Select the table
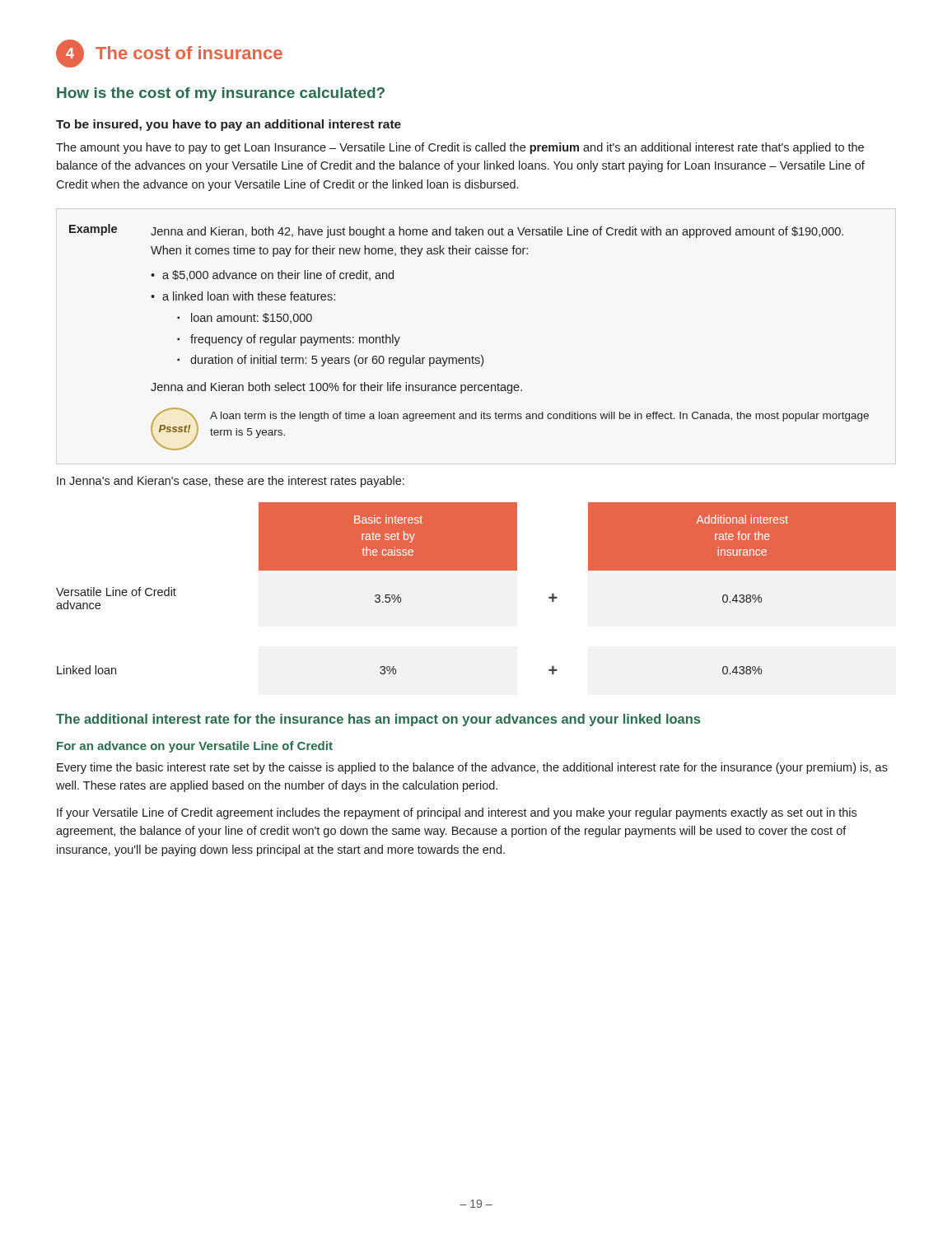 [x=476, y=599]
